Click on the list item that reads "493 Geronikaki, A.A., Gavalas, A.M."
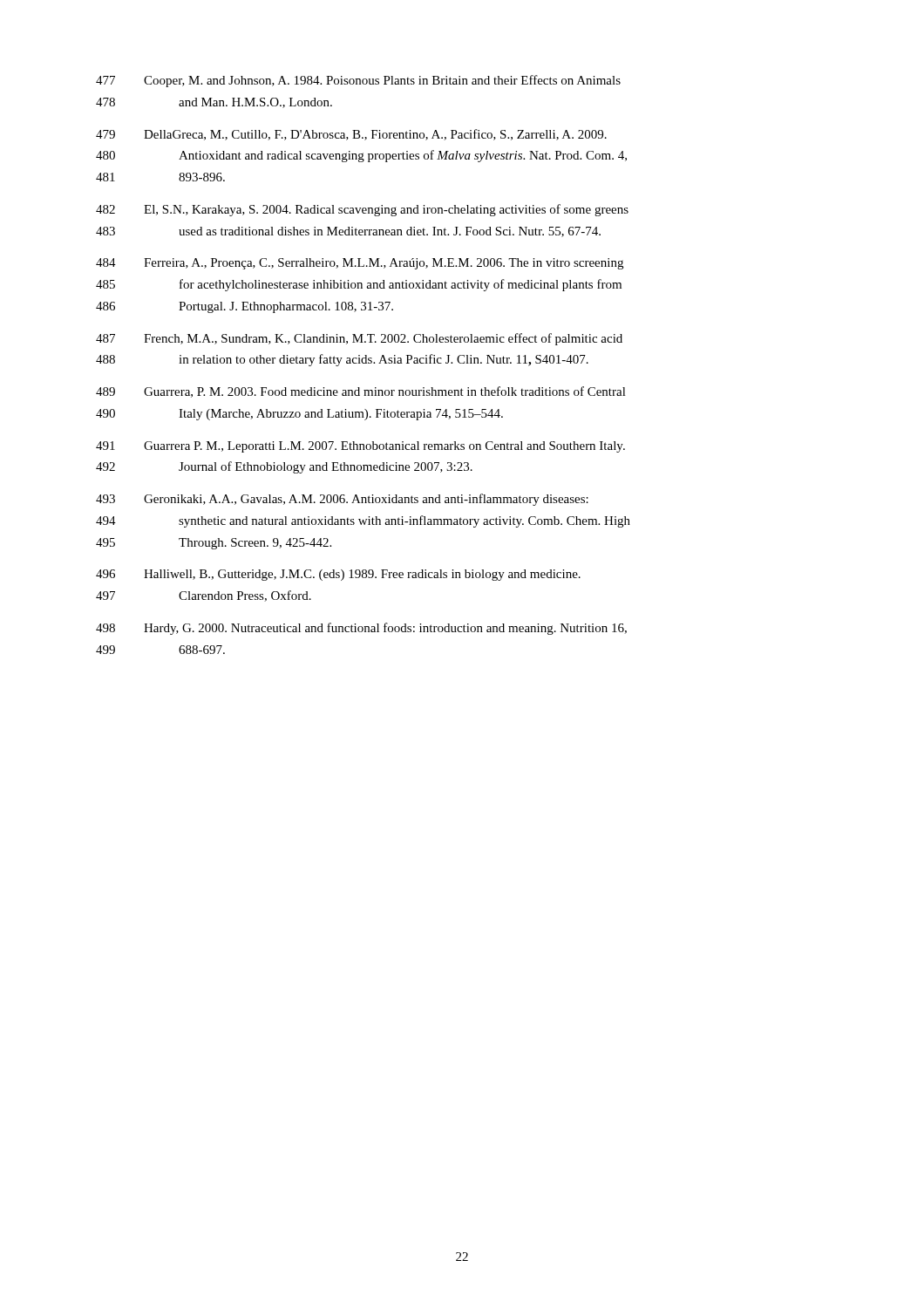 [x=466, y=521]
